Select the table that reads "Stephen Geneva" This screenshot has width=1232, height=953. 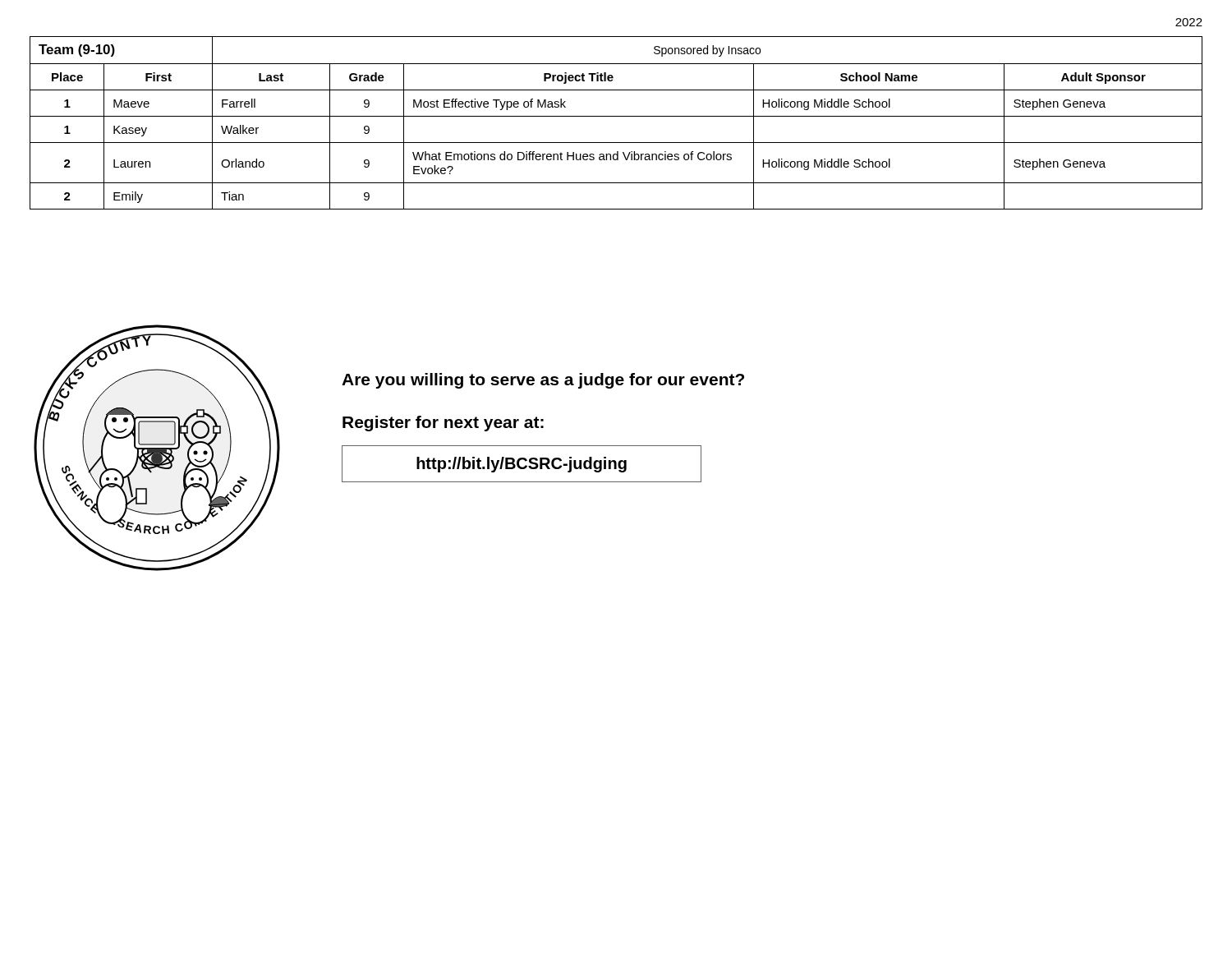(x=616, y=123)
